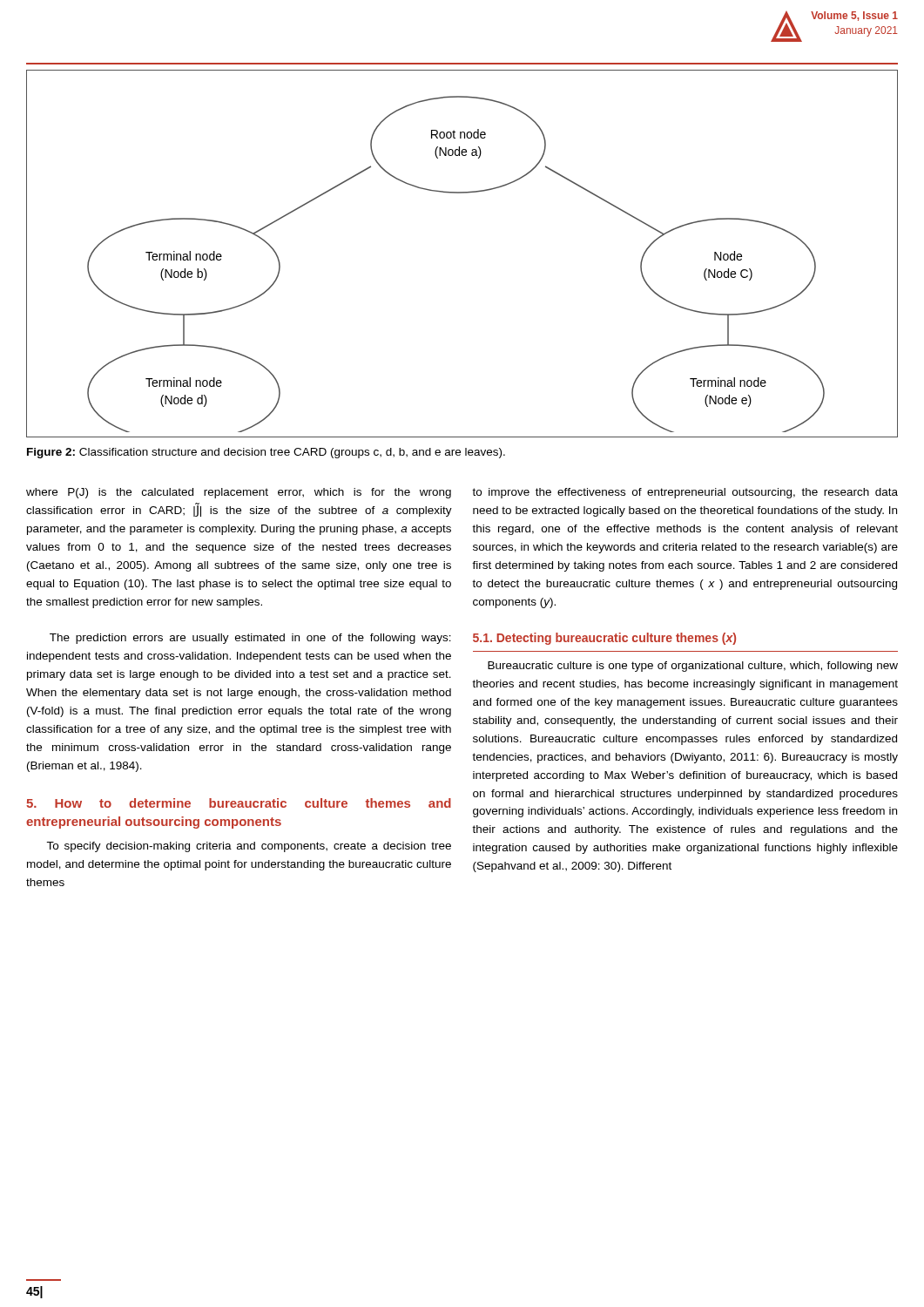The width and height of the screenshot is (924, 1307).
Task: Find the flowchart
Action: [x=462, y=254]
